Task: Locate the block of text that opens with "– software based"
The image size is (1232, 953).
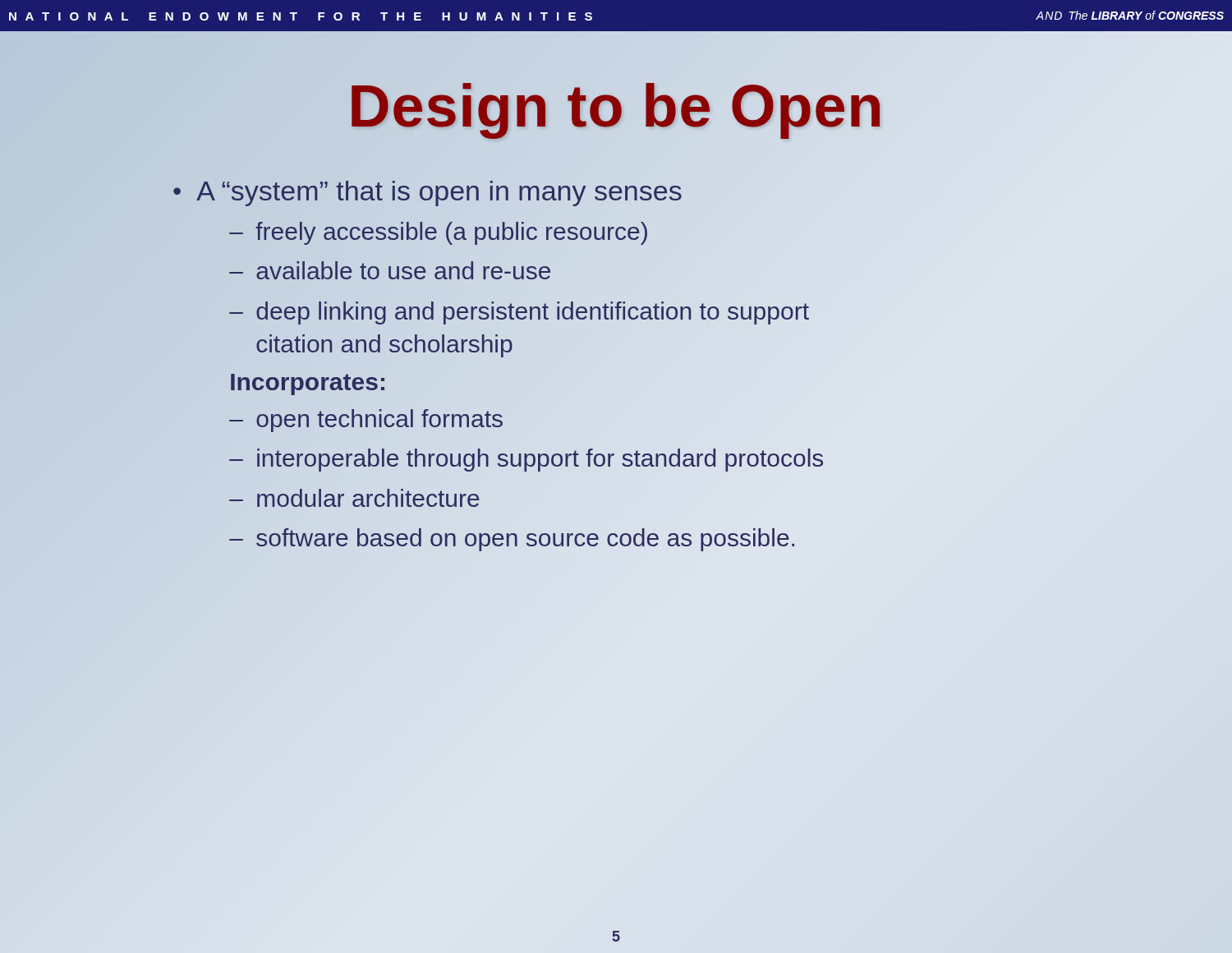Action: pos(513,539)
